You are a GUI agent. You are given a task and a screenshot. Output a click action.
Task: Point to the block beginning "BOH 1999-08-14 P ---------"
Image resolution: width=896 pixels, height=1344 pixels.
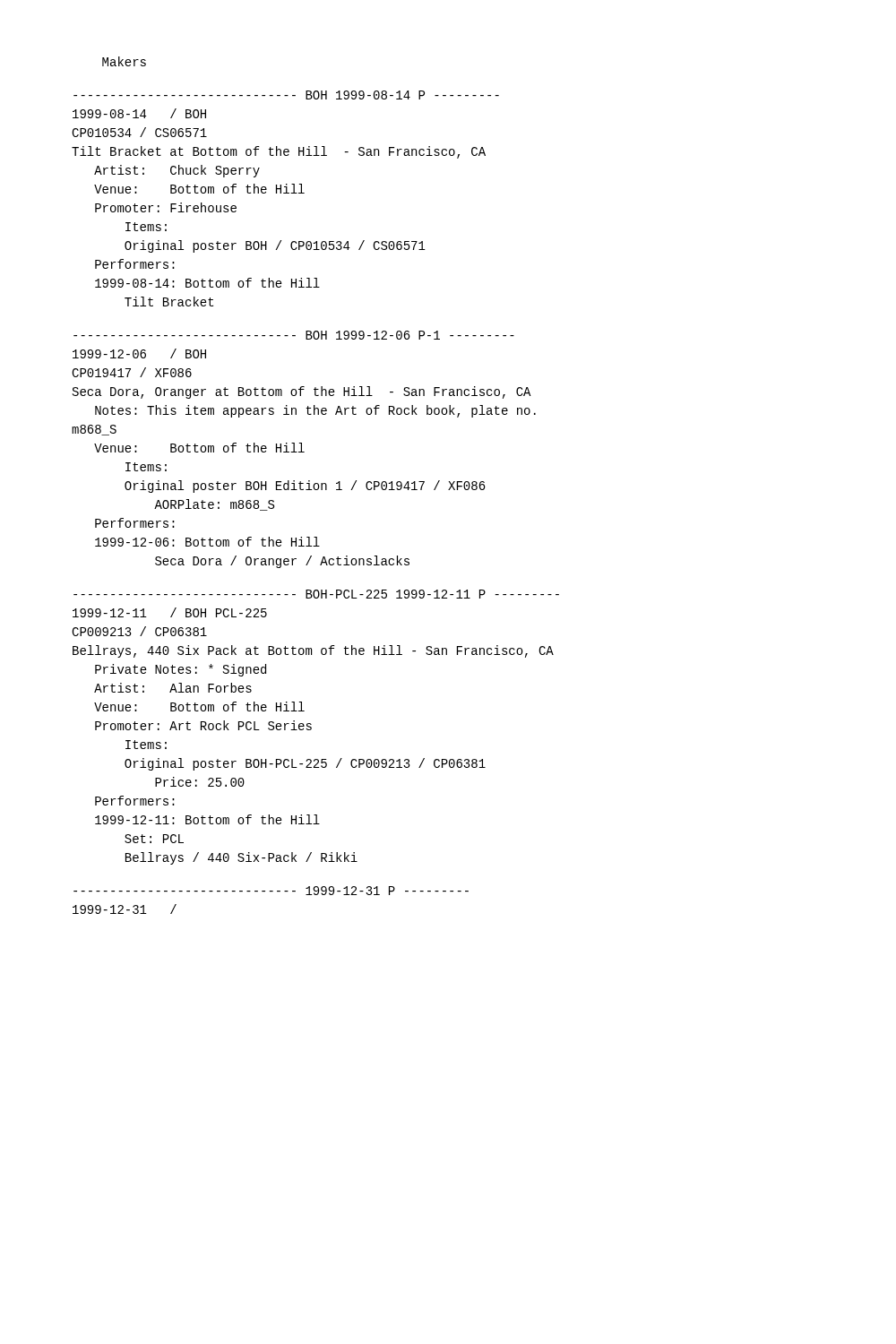286,95
